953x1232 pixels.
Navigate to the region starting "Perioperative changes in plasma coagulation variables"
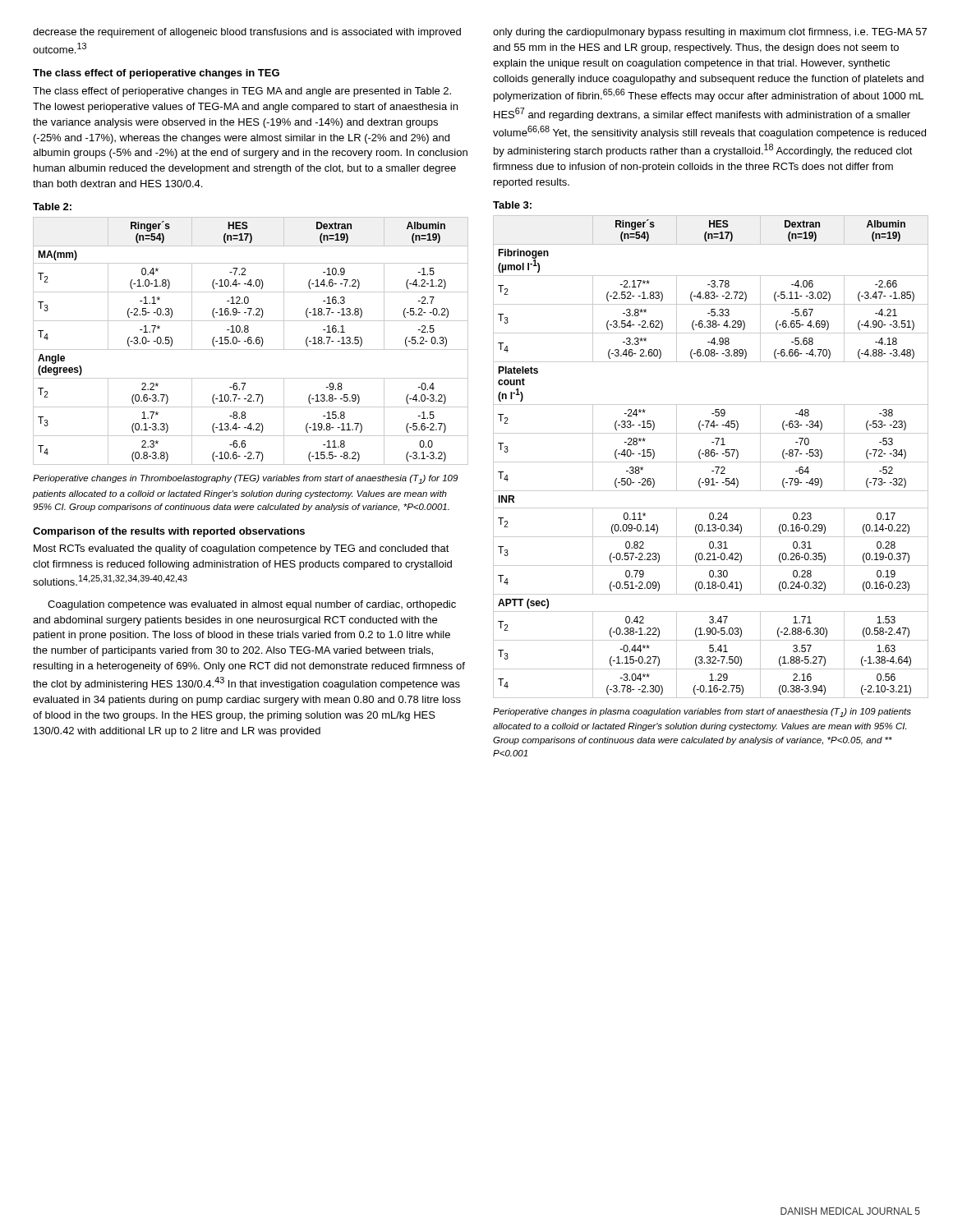tap(702, 732)
